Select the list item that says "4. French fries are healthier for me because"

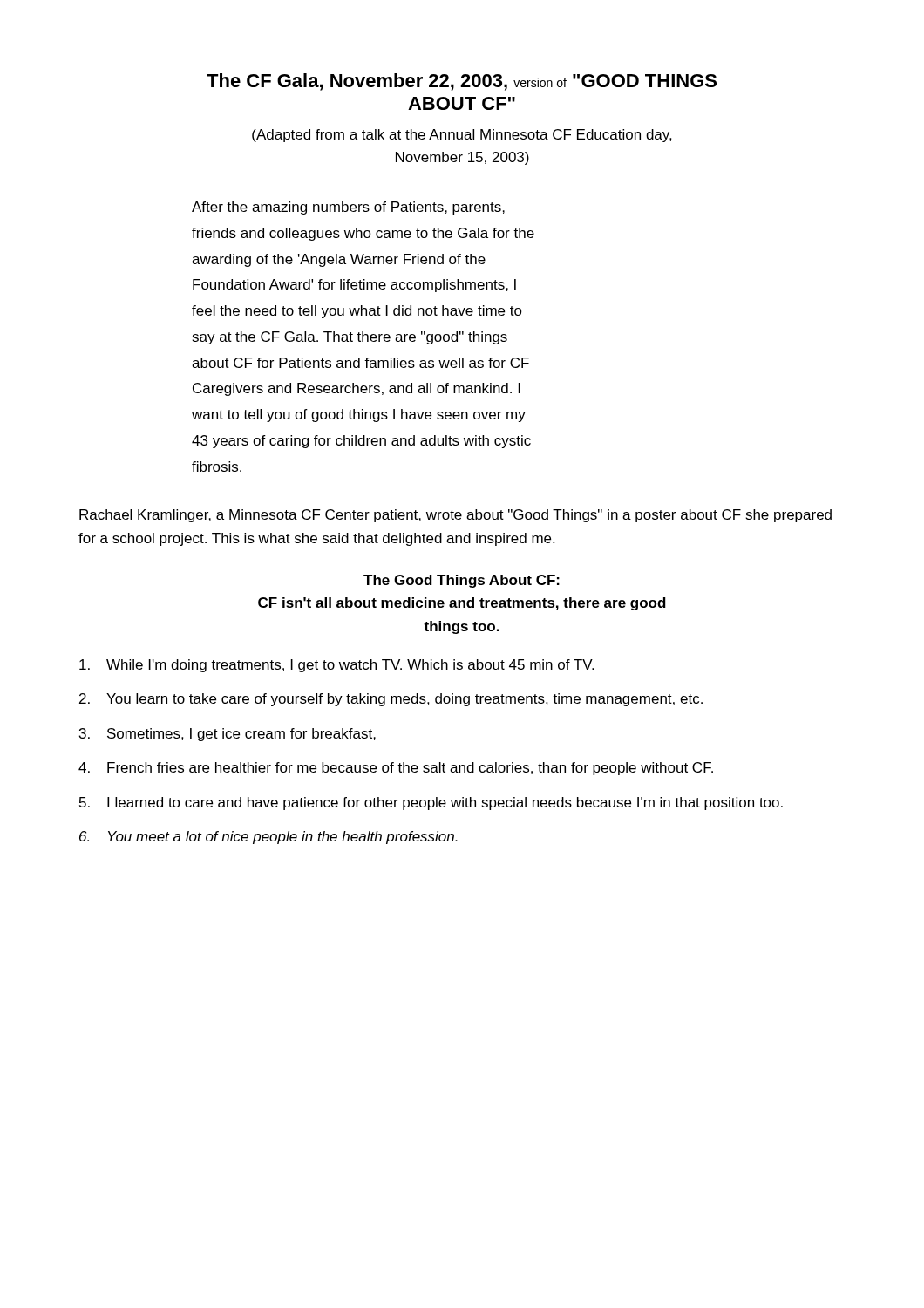pyautogui.click(x=462, y=768)
